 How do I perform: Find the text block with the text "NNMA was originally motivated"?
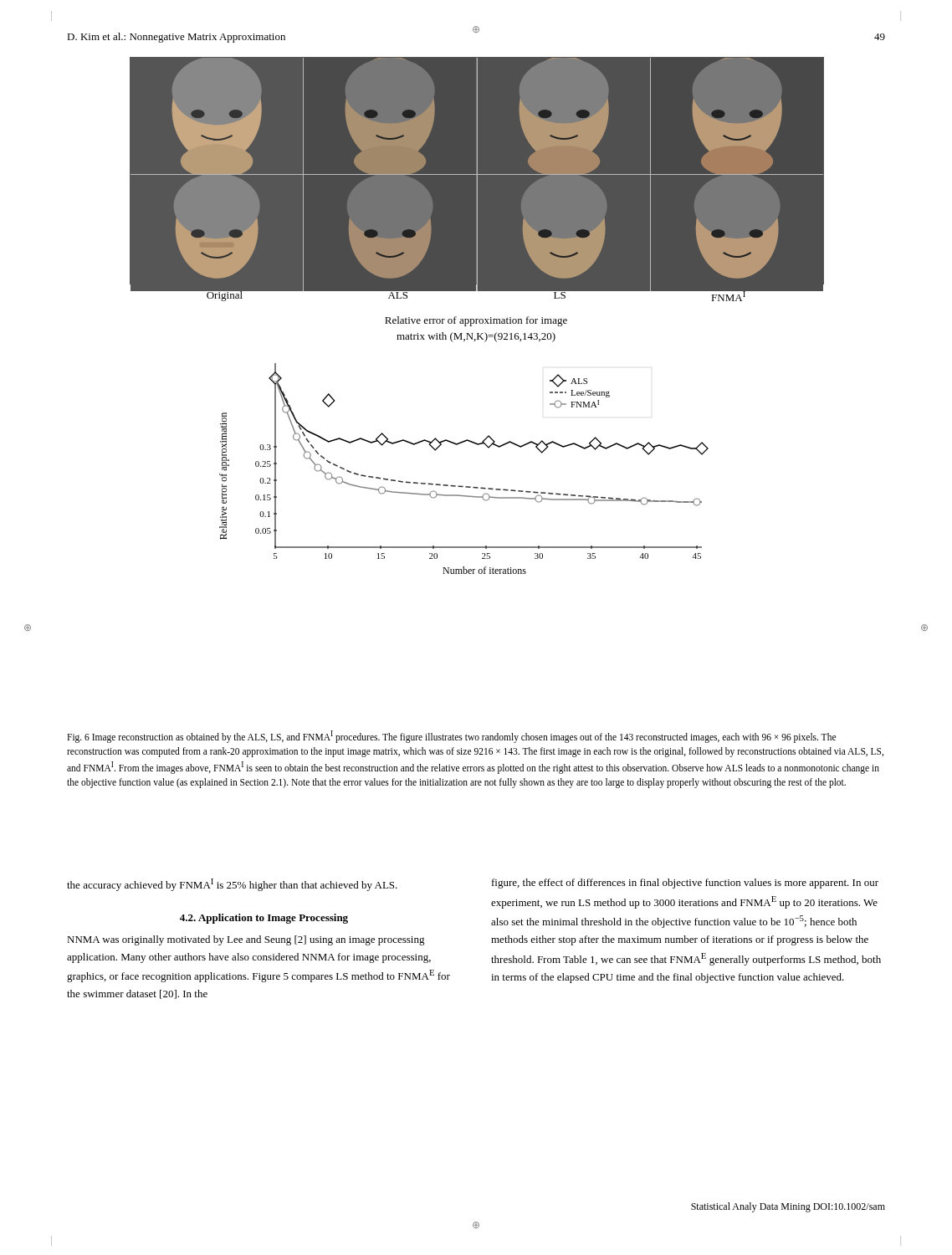[x=258, y=967]
